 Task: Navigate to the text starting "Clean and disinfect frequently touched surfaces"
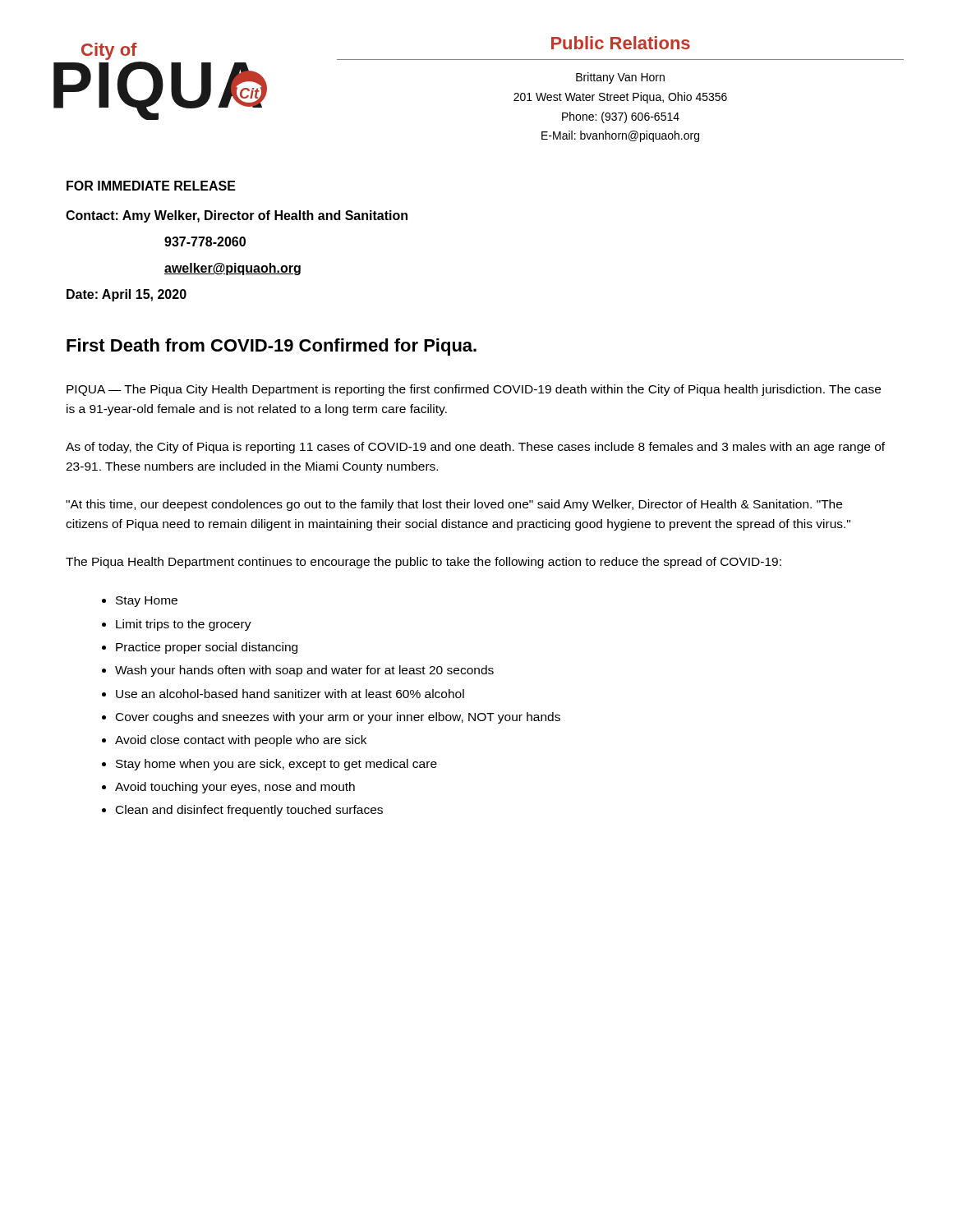(x=249, y=810)
